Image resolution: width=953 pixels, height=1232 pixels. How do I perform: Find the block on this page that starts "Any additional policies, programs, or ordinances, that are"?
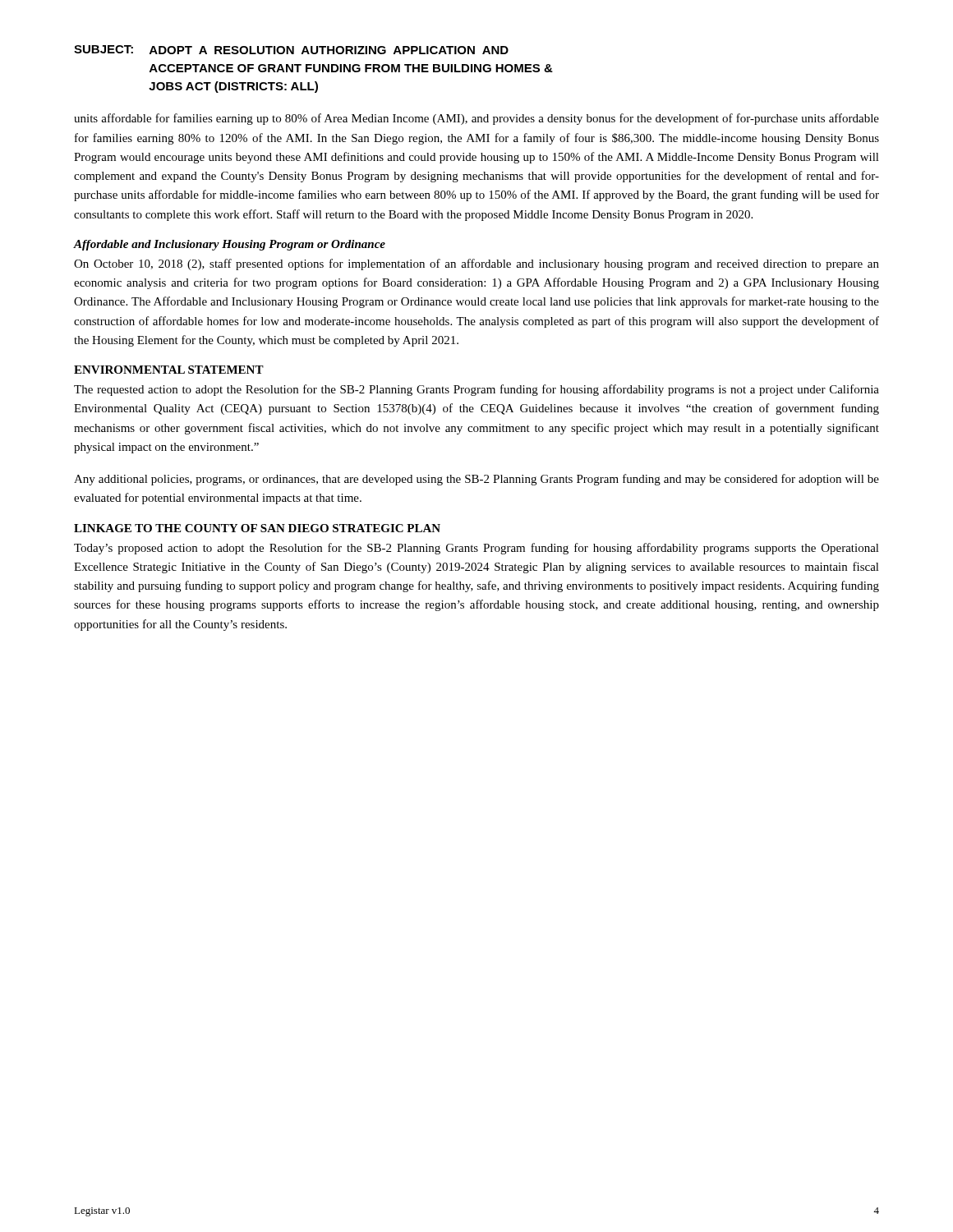476,488
